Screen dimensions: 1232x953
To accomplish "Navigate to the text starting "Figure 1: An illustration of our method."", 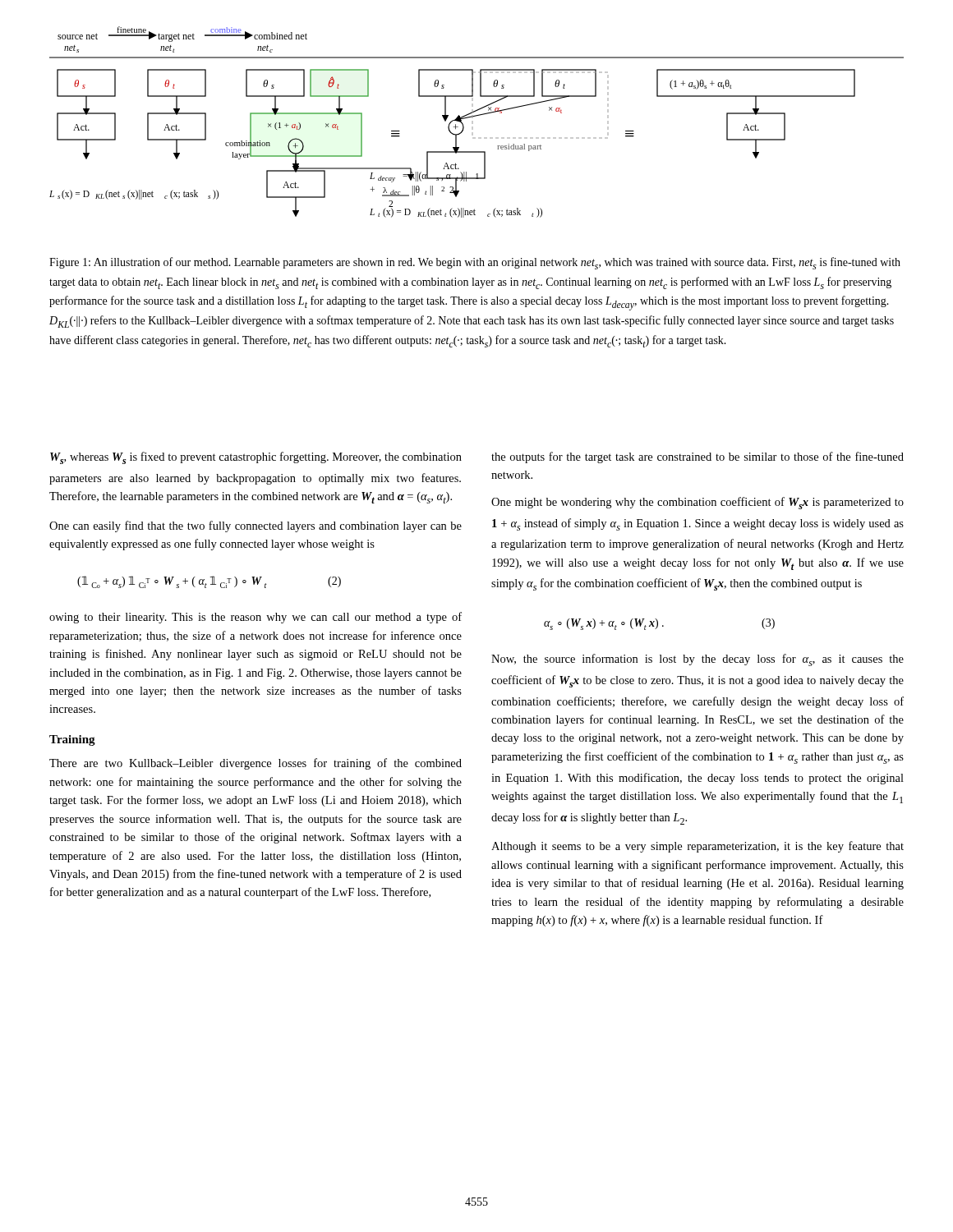I will pyautogui.click(x=475, y=303).
